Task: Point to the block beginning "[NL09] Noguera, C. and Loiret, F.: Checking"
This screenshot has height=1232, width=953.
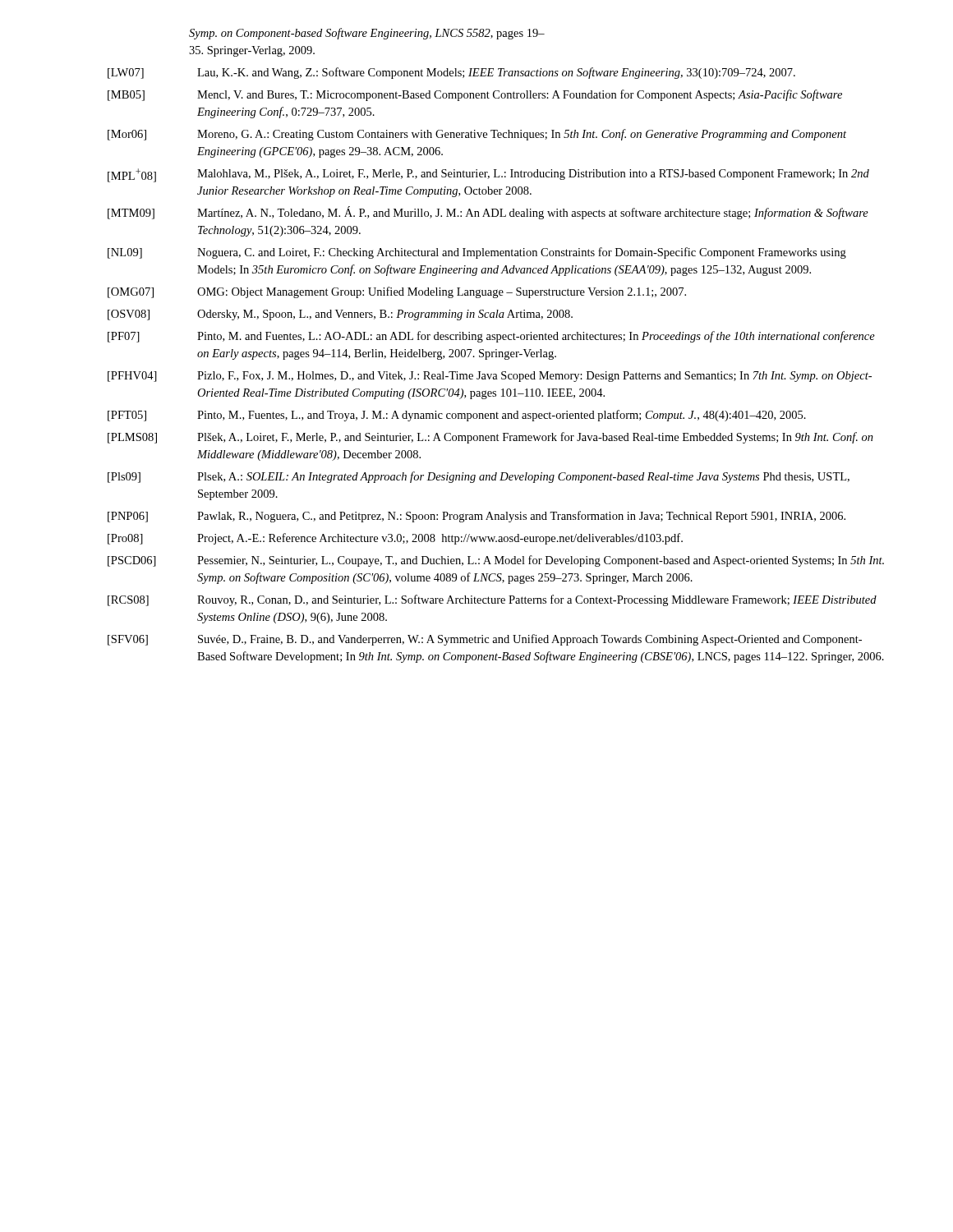Action: coord(497,261)
